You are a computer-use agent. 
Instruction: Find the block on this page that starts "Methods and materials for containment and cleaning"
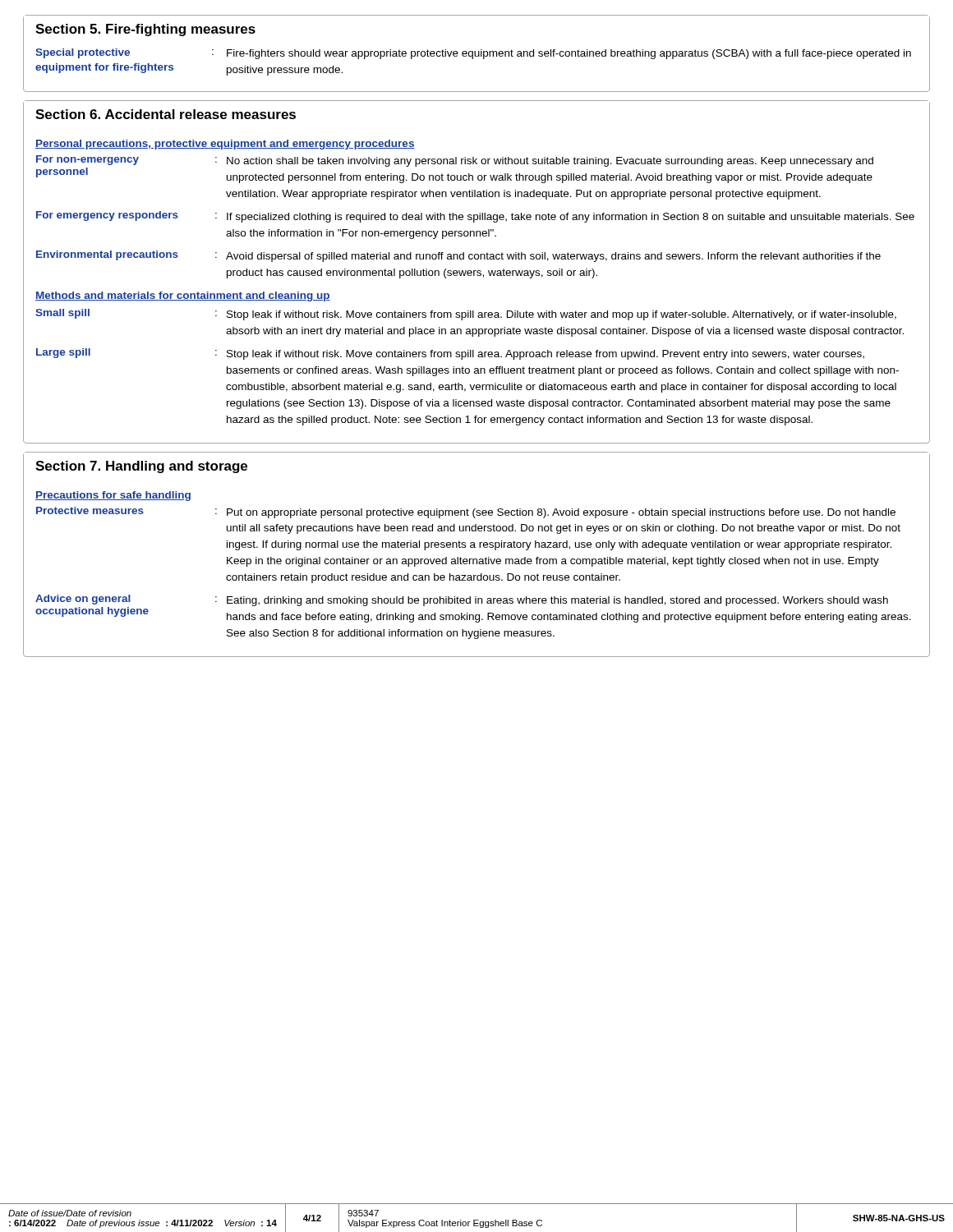tap(183, 295)
